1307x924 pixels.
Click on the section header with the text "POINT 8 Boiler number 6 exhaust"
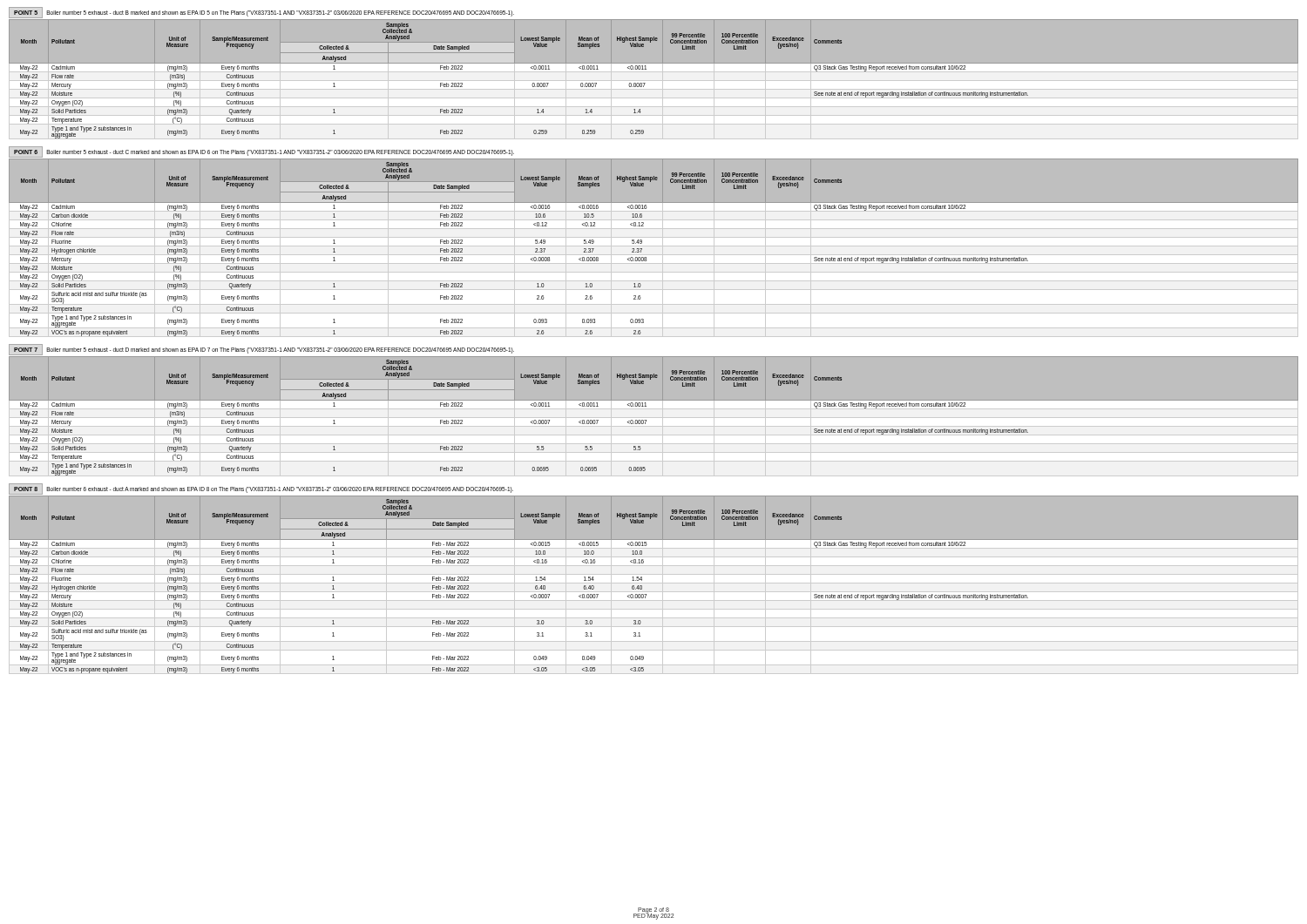pyautogui.click(x=261, y=489)
